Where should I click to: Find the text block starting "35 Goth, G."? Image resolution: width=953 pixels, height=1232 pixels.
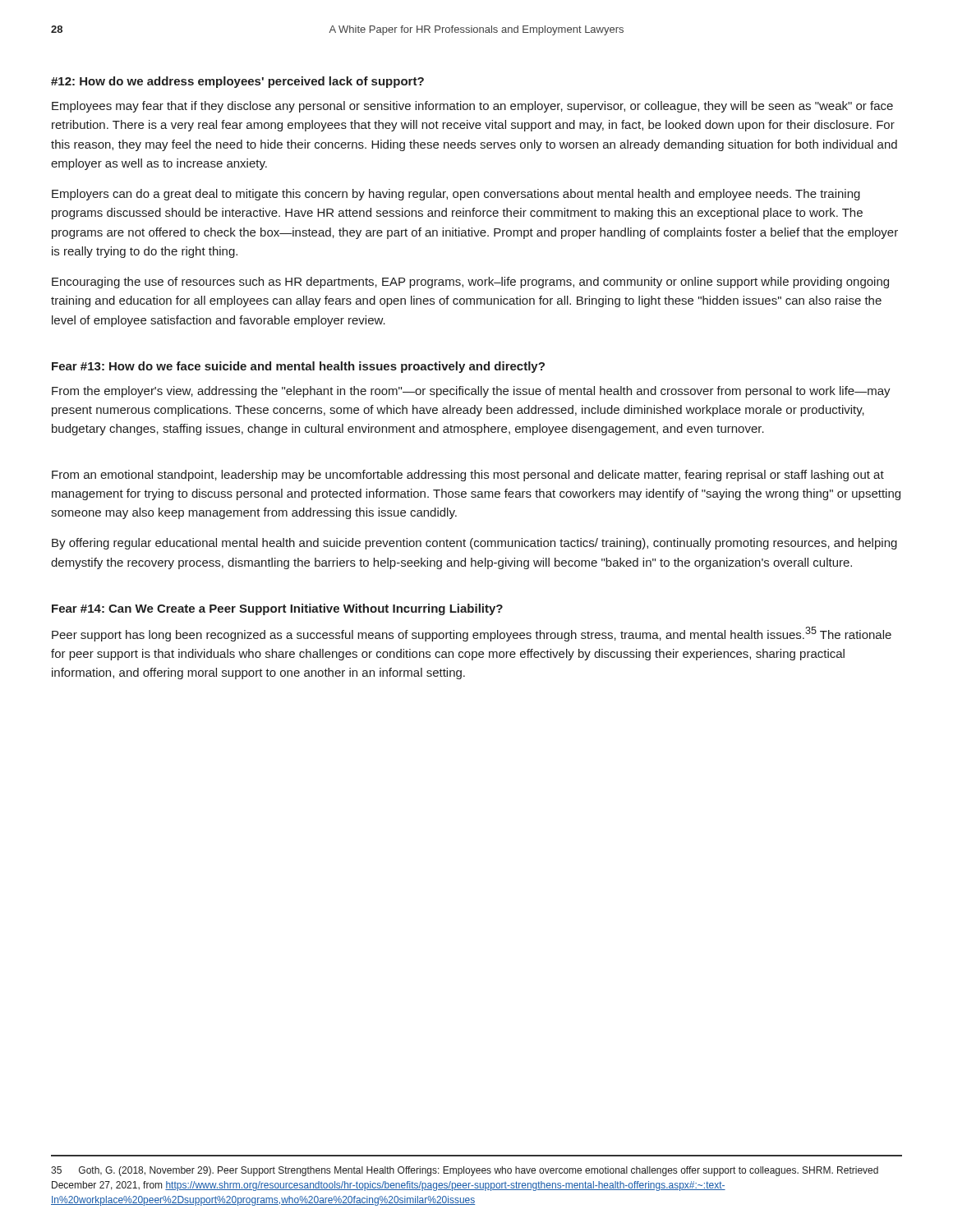tap(476, 1185)
